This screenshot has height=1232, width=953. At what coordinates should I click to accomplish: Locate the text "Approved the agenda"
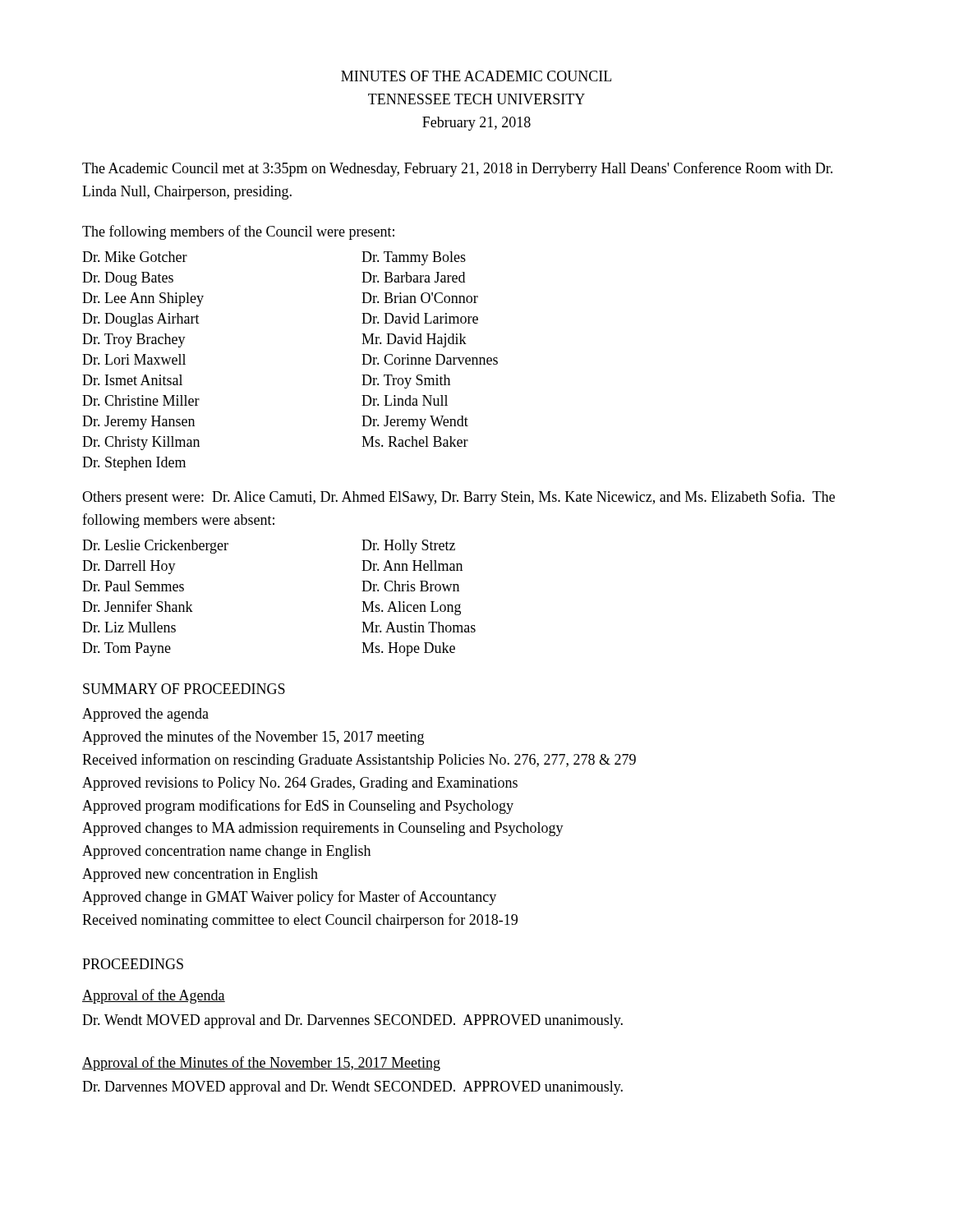pos(145,714)
